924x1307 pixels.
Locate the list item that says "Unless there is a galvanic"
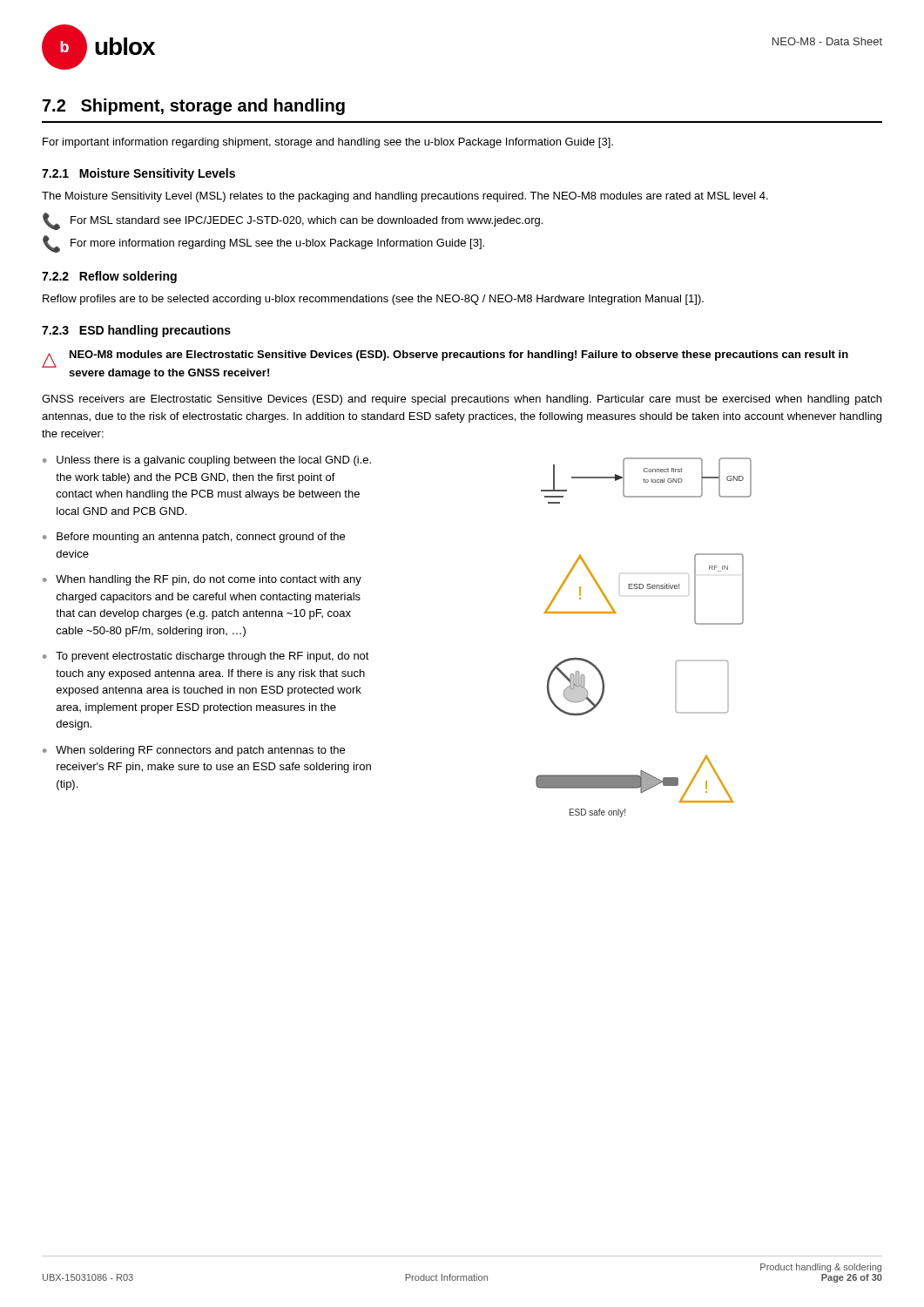click(214, 485)
